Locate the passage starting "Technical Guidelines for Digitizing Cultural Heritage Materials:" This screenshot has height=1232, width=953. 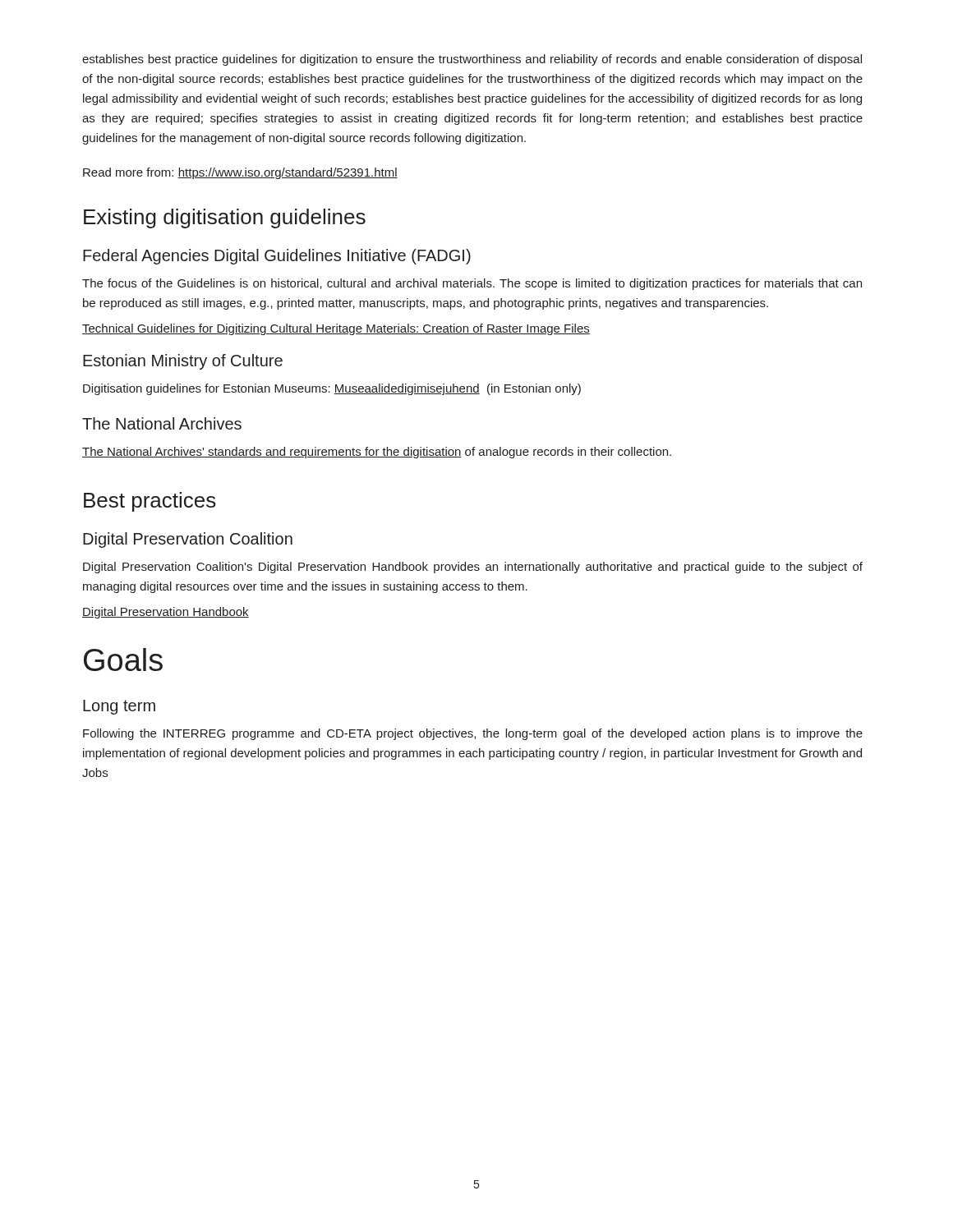[x=336, y=328]
